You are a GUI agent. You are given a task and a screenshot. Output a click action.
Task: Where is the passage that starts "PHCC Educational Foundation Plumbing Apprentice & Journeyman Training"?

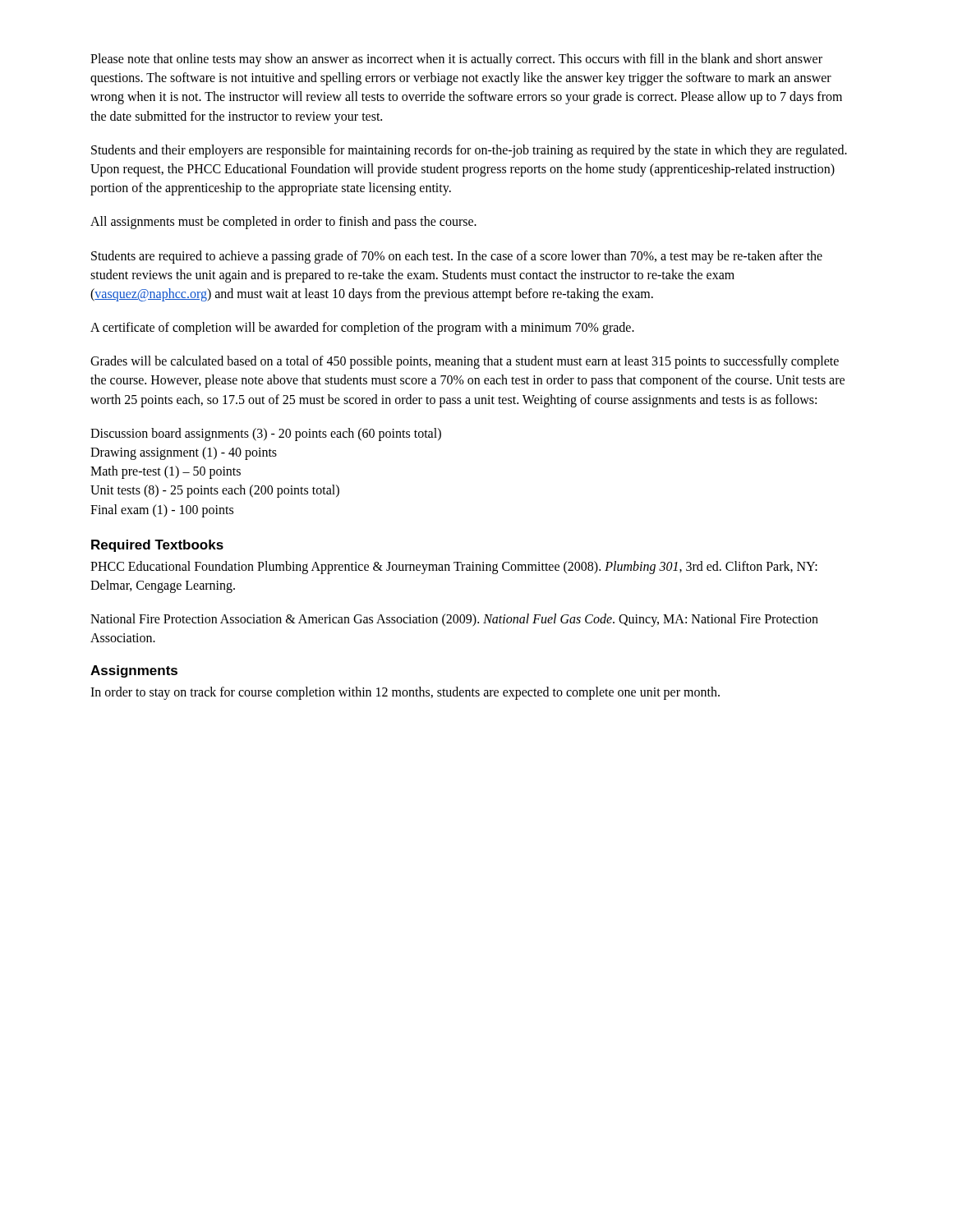454,576
